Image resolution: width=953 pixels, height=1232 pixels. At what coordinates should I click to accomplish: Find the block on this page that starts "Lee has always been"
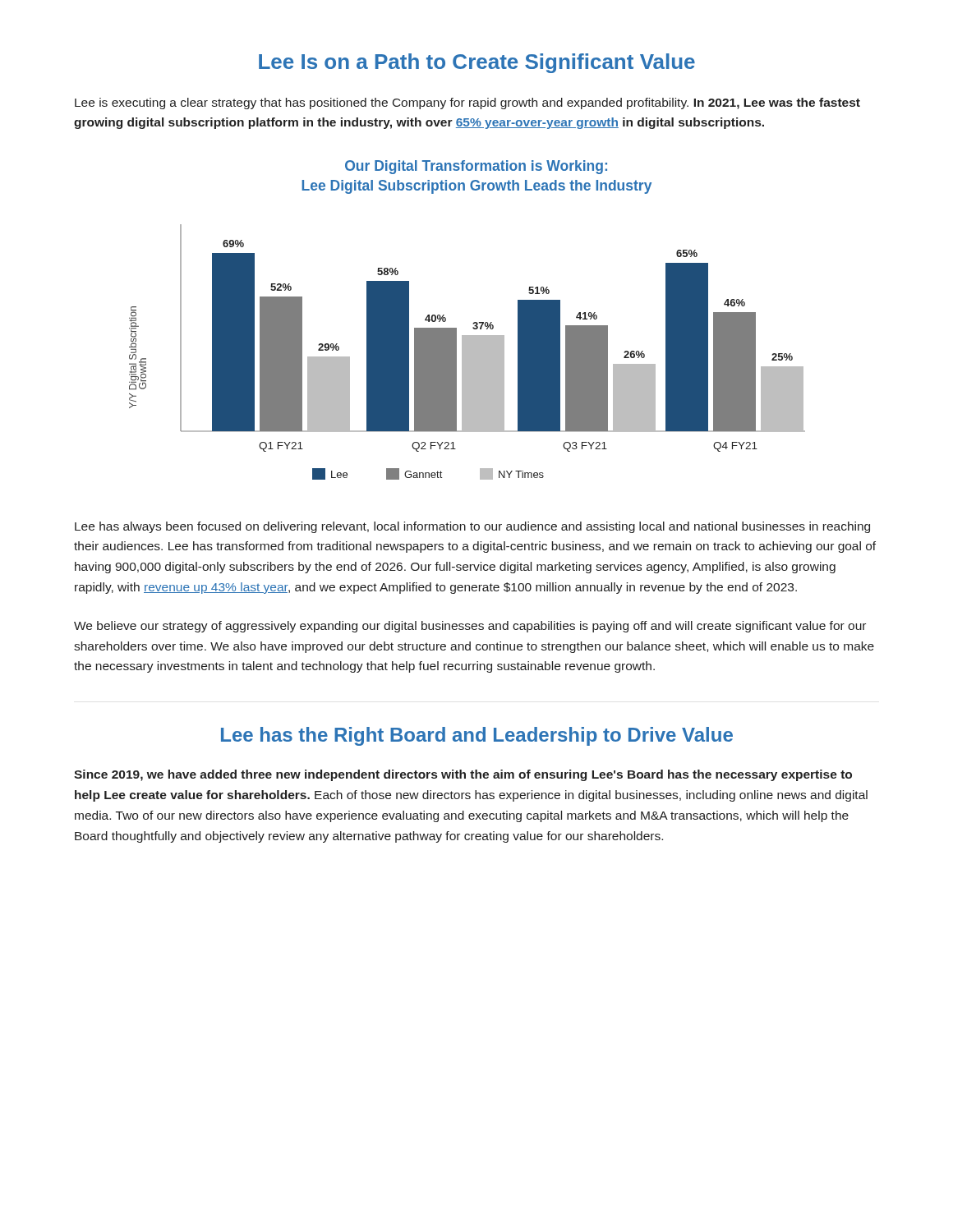[475, 556]
